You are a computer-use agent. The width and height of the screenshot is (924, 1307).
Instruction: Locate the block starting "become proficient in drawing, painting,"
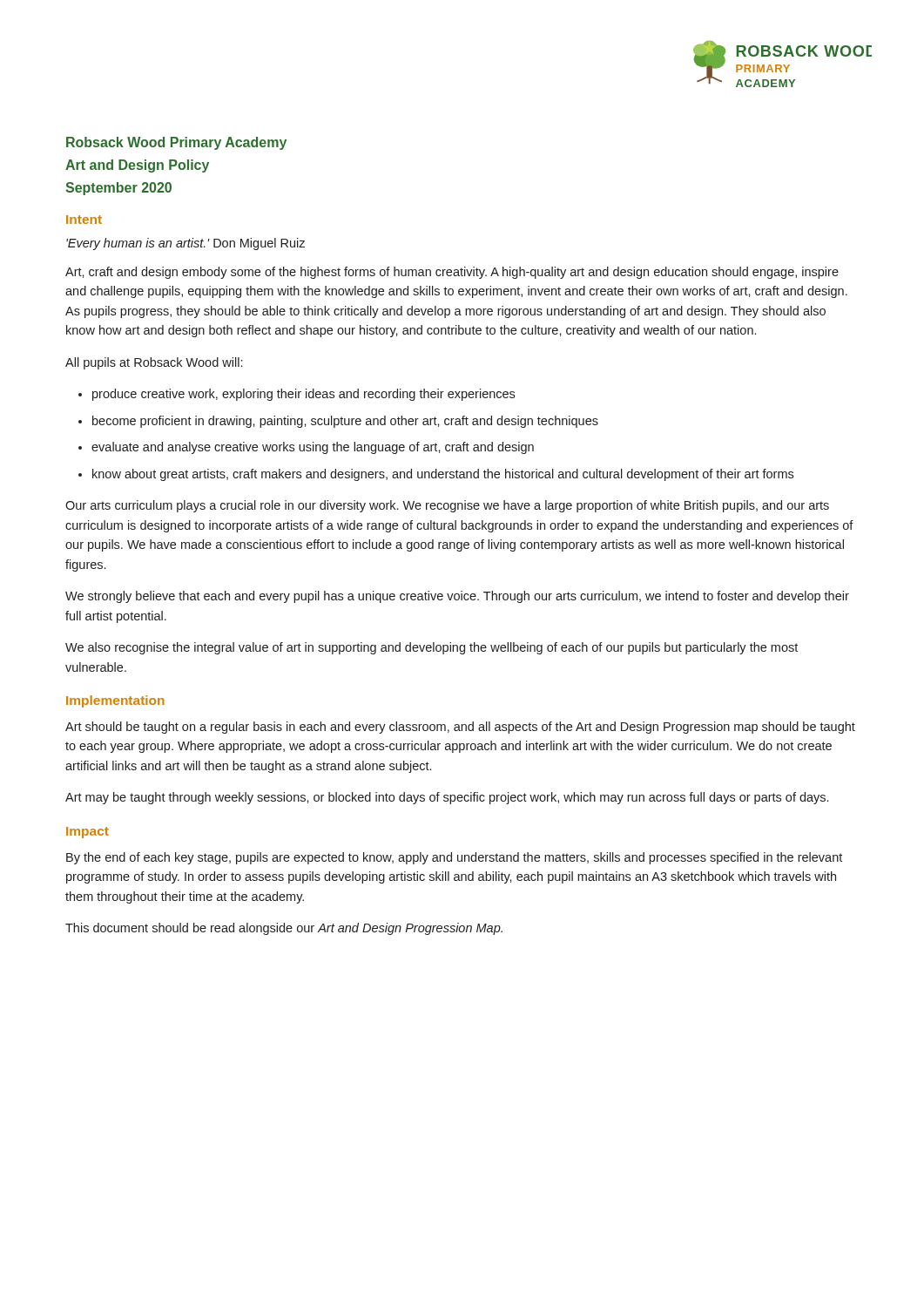(x=345, y=421)
